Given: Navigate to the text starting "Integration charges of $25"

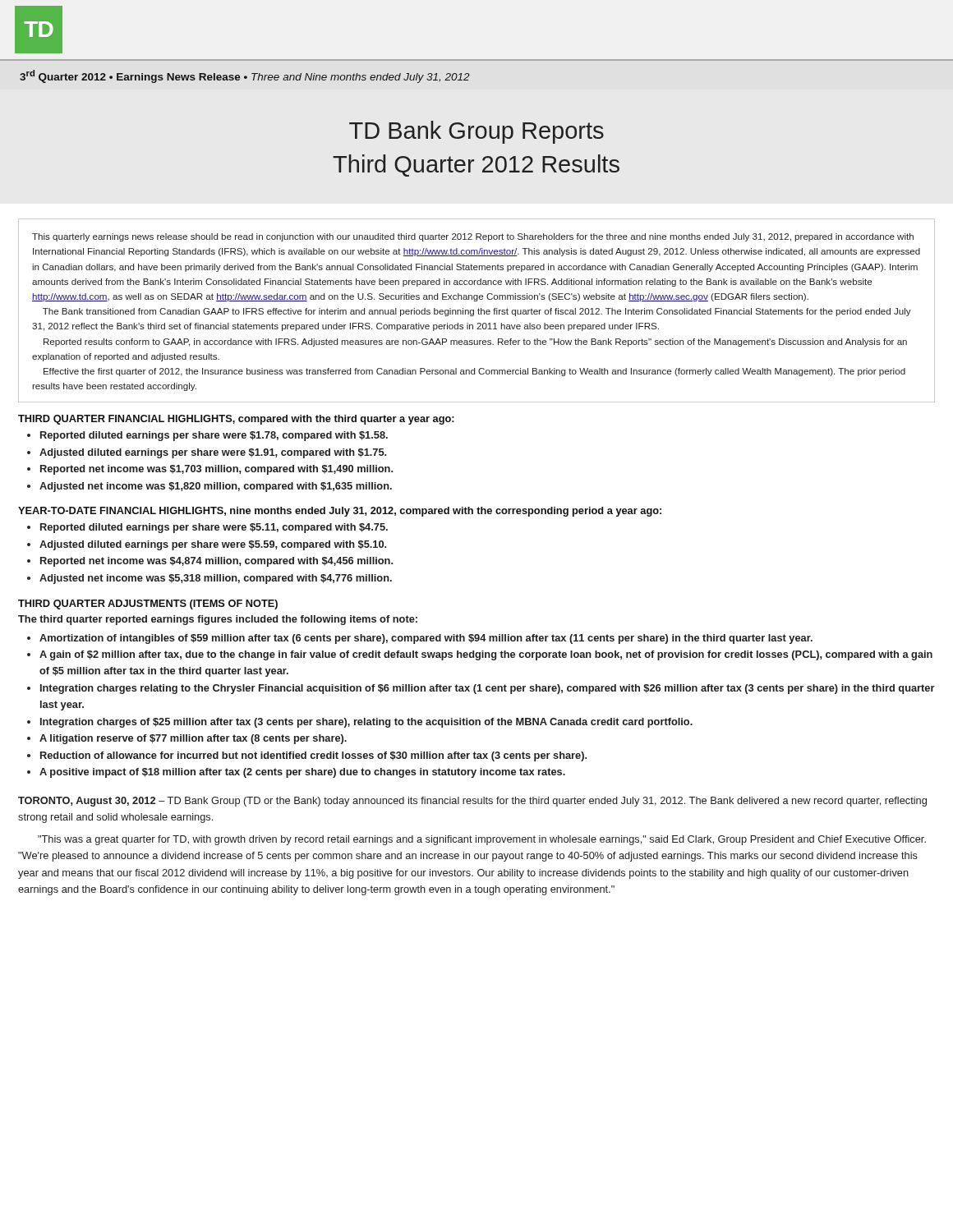Looking at the screenshot, I should pyautogui.click(x=476, y=722).
